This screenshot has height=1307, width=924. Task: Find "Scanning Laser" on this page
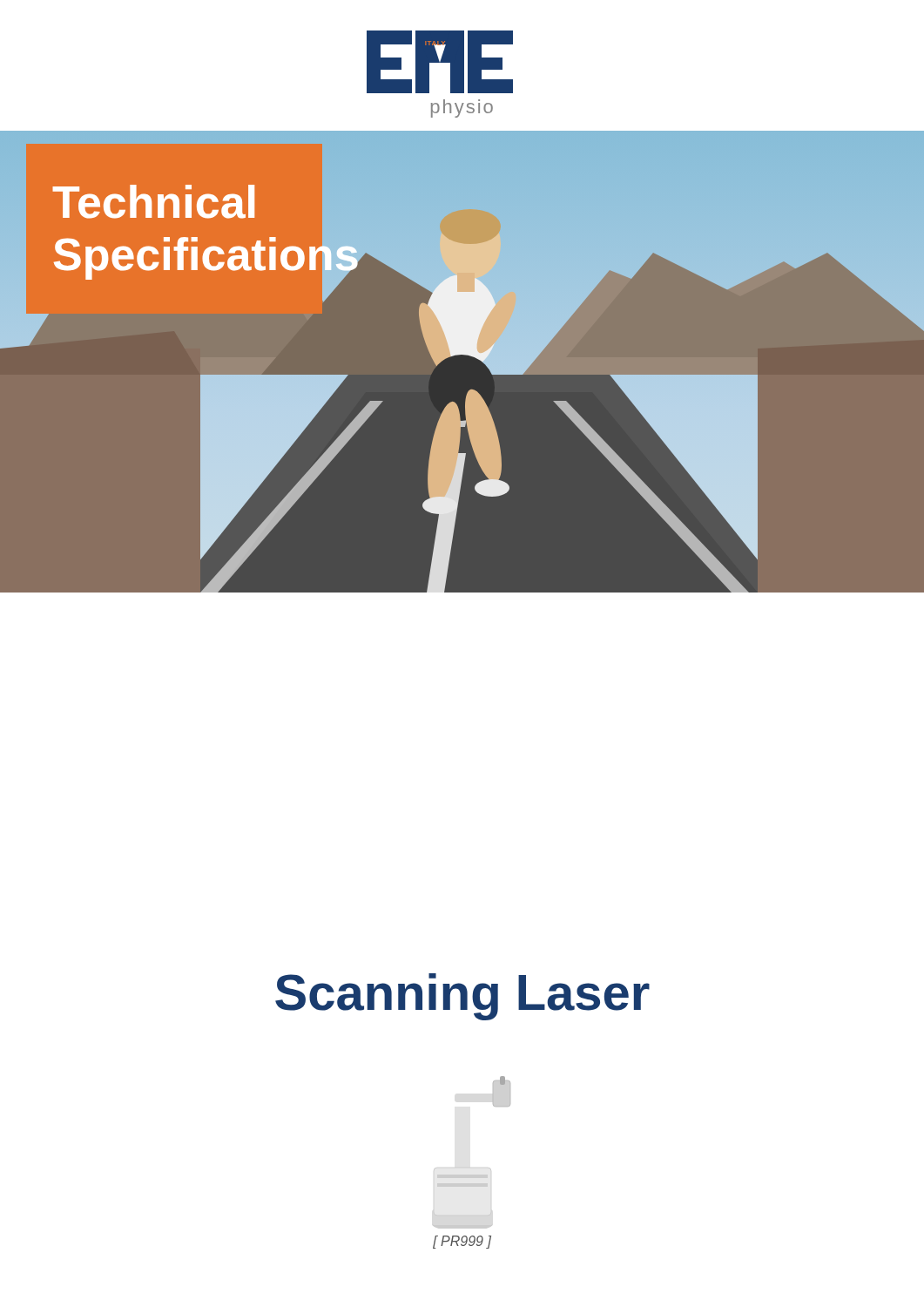pos(462,992)
